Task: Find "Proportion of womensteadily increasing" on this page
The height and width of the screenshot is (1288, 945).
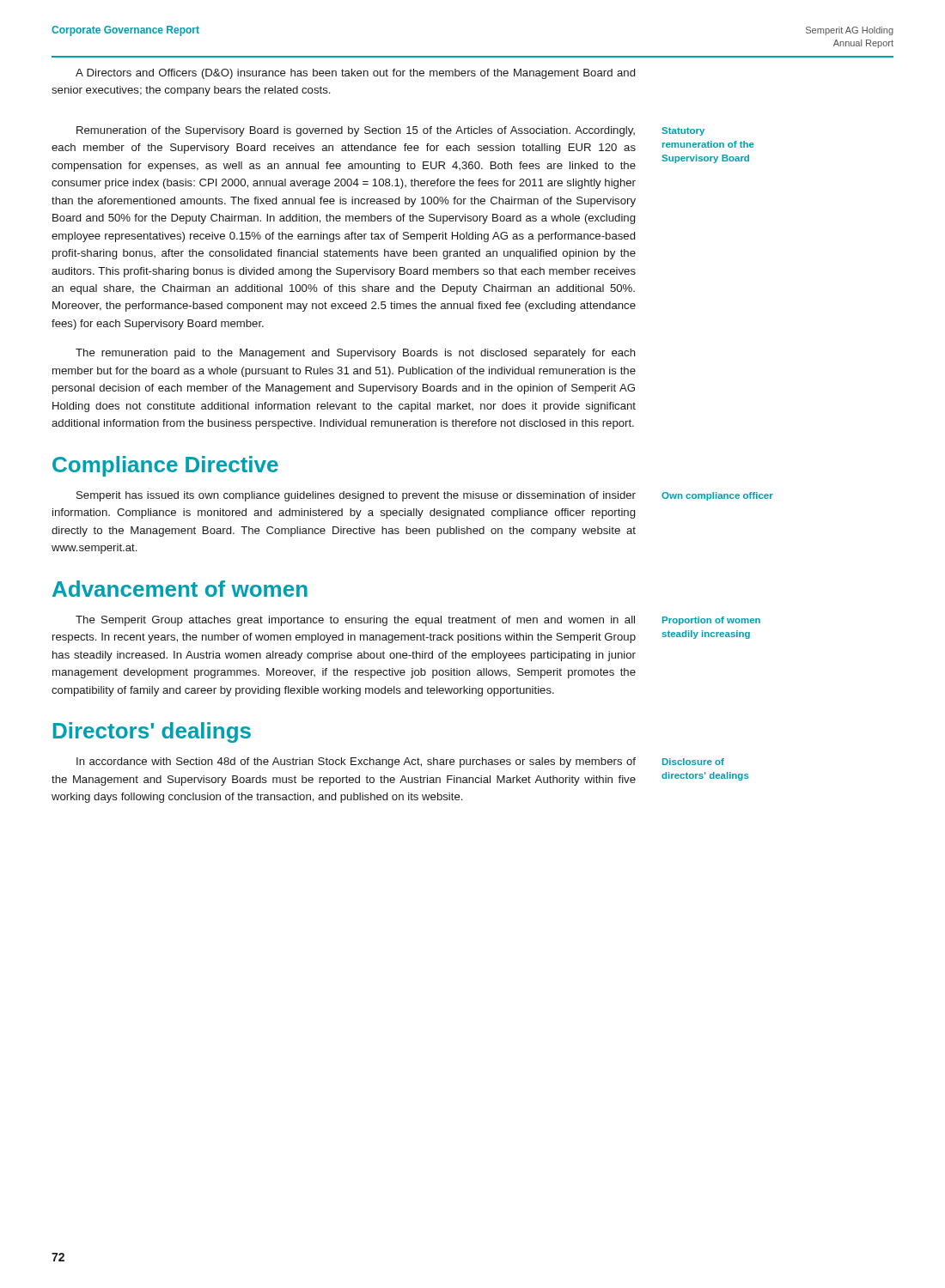Action: point(711,627)
